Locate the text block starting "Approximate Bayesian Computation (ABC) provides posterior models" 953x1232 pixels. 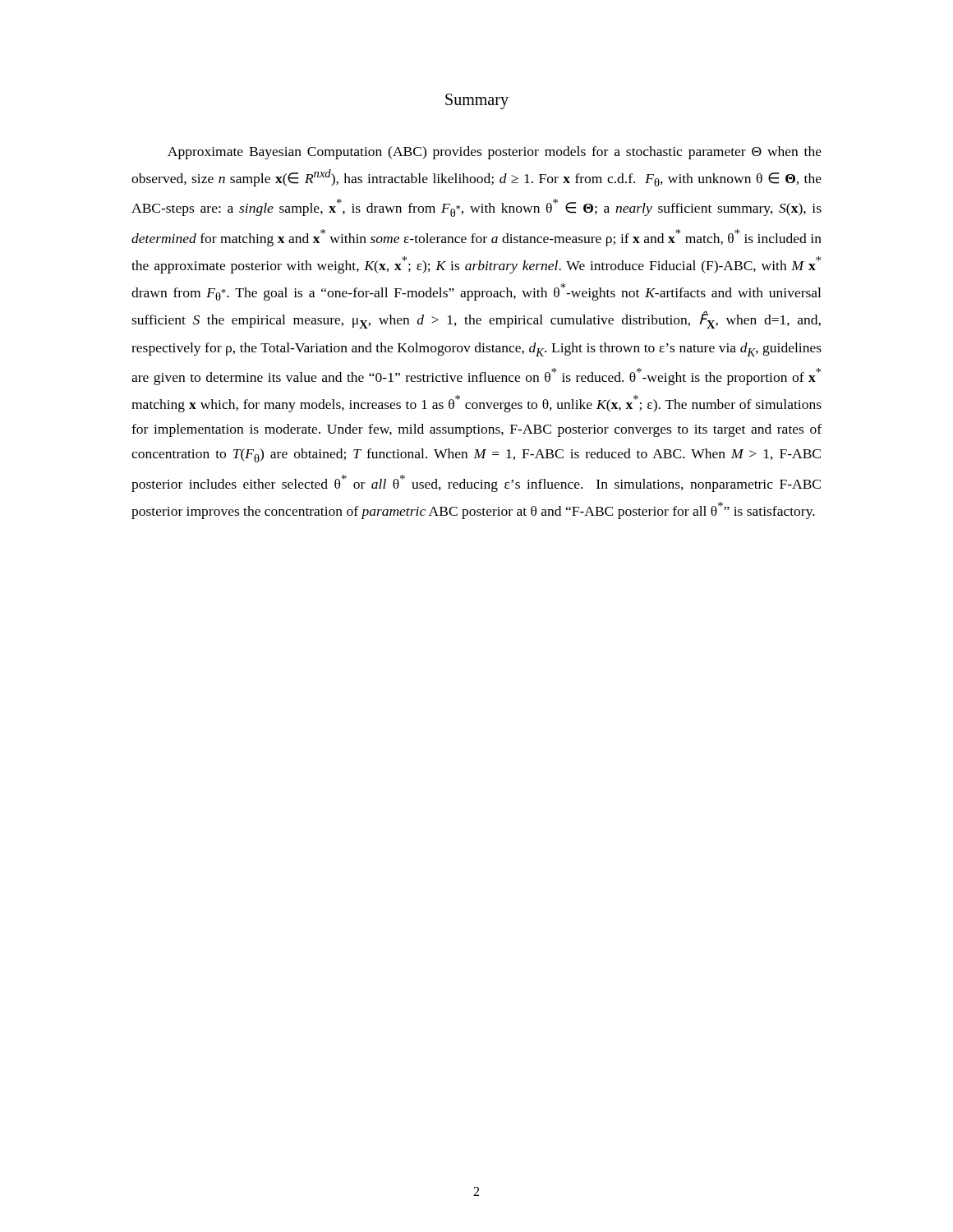click(476, 331)
